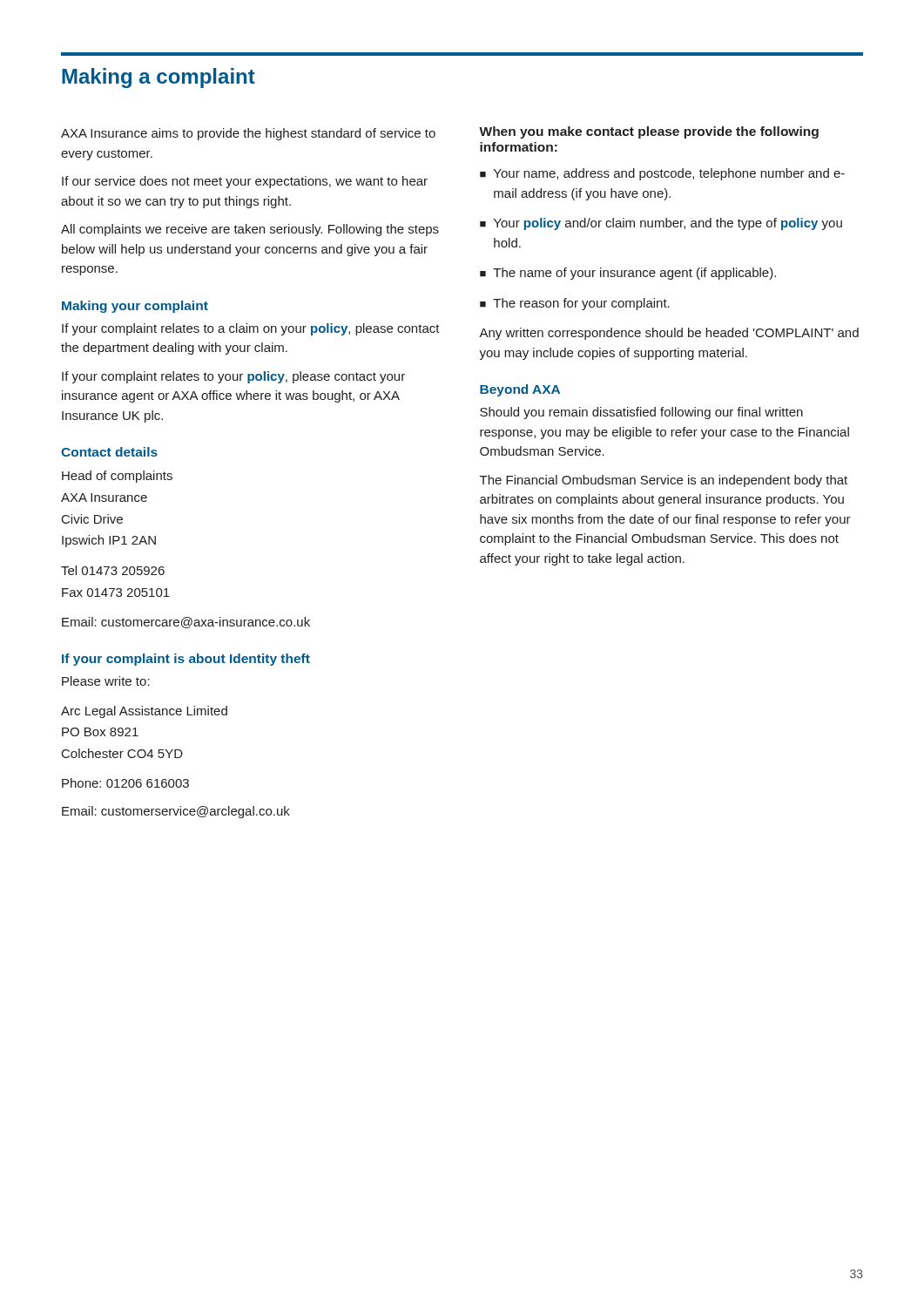924x1307 pixels.
Task: Select the block starting "Tel 01473 205926"
Action: [113, 570]
